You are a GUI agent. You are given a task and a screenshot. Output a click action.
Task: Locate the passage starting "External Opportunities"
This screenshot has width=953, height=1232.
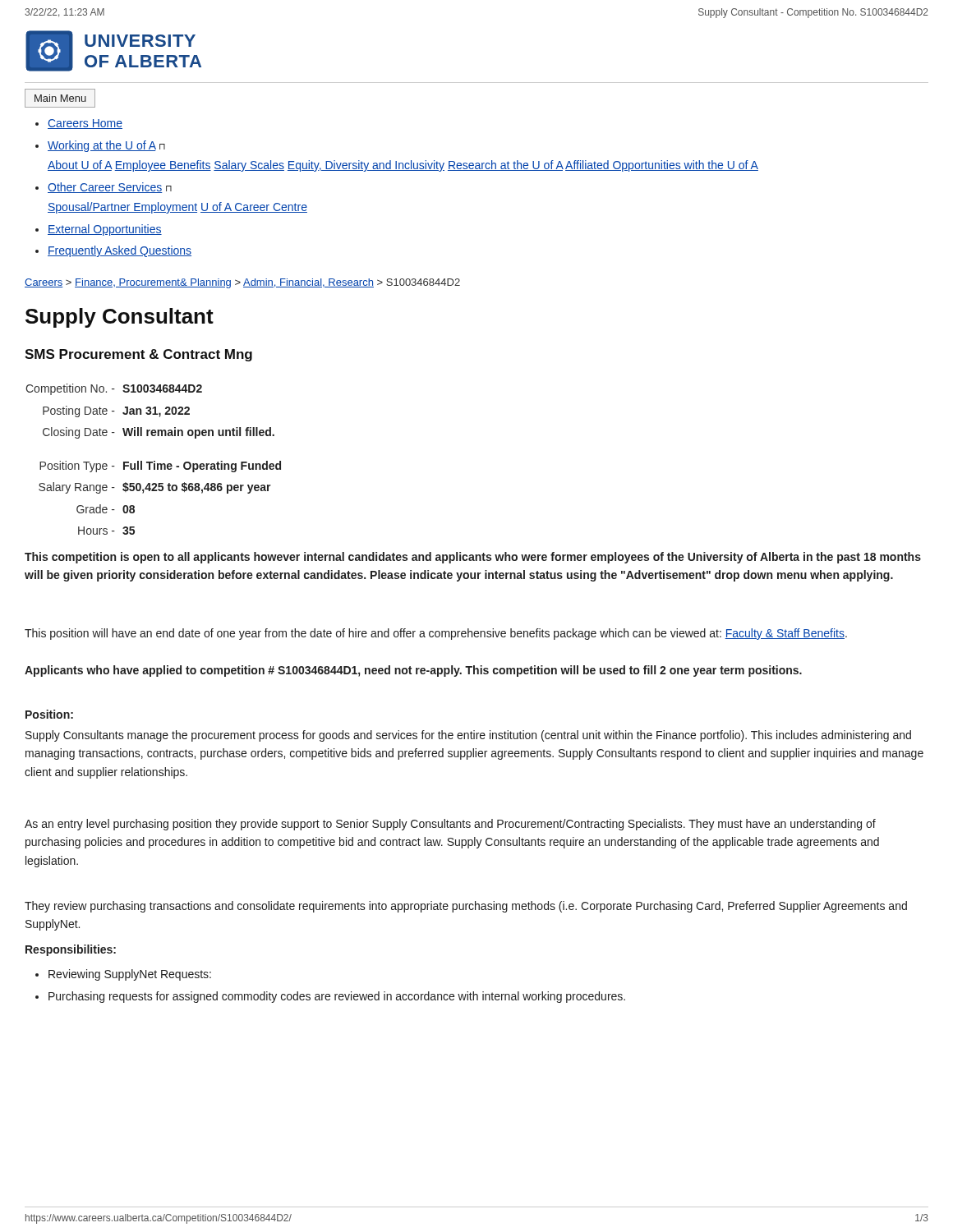pyautogui.click(x=105, y=229)
